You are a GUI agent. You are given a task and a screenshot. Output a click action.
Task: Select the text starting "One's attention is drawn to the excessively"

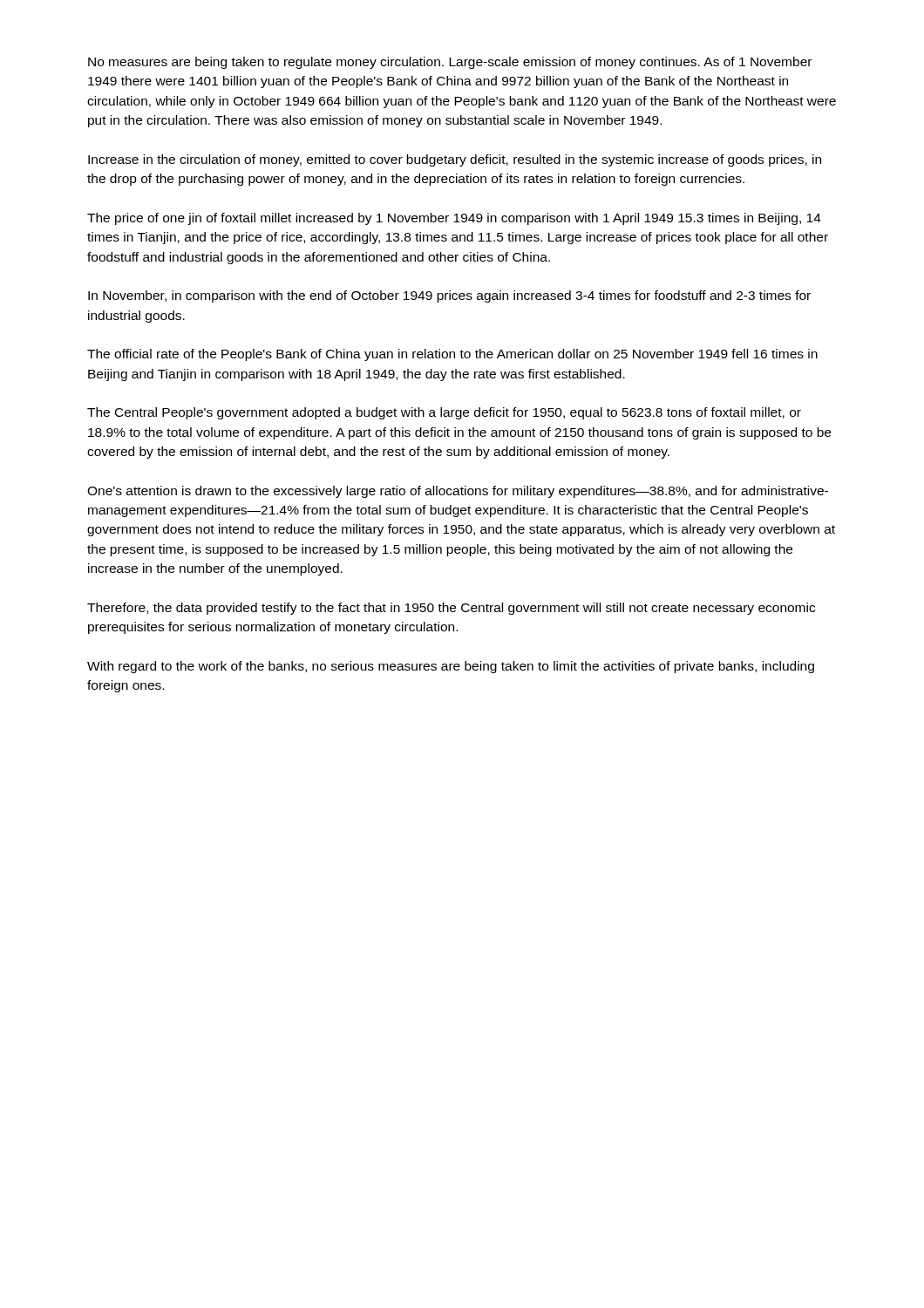pyautogui.click(x=461, y=529)
